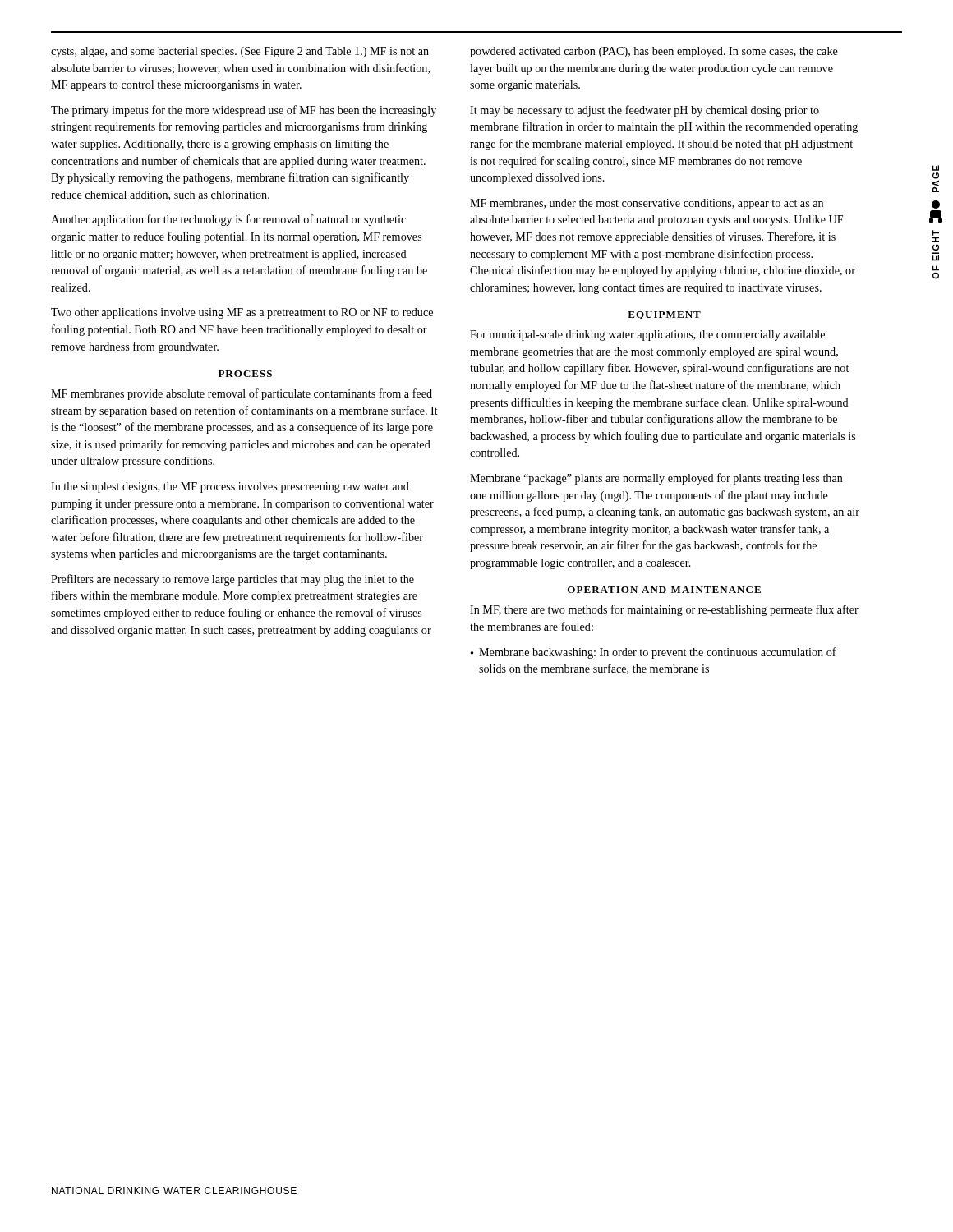The width and height of the screenshot is (953, 1232).
Task: Click on the block starting "powdered activated carbon (PAC), has been"
Action: tap(665, 68)
